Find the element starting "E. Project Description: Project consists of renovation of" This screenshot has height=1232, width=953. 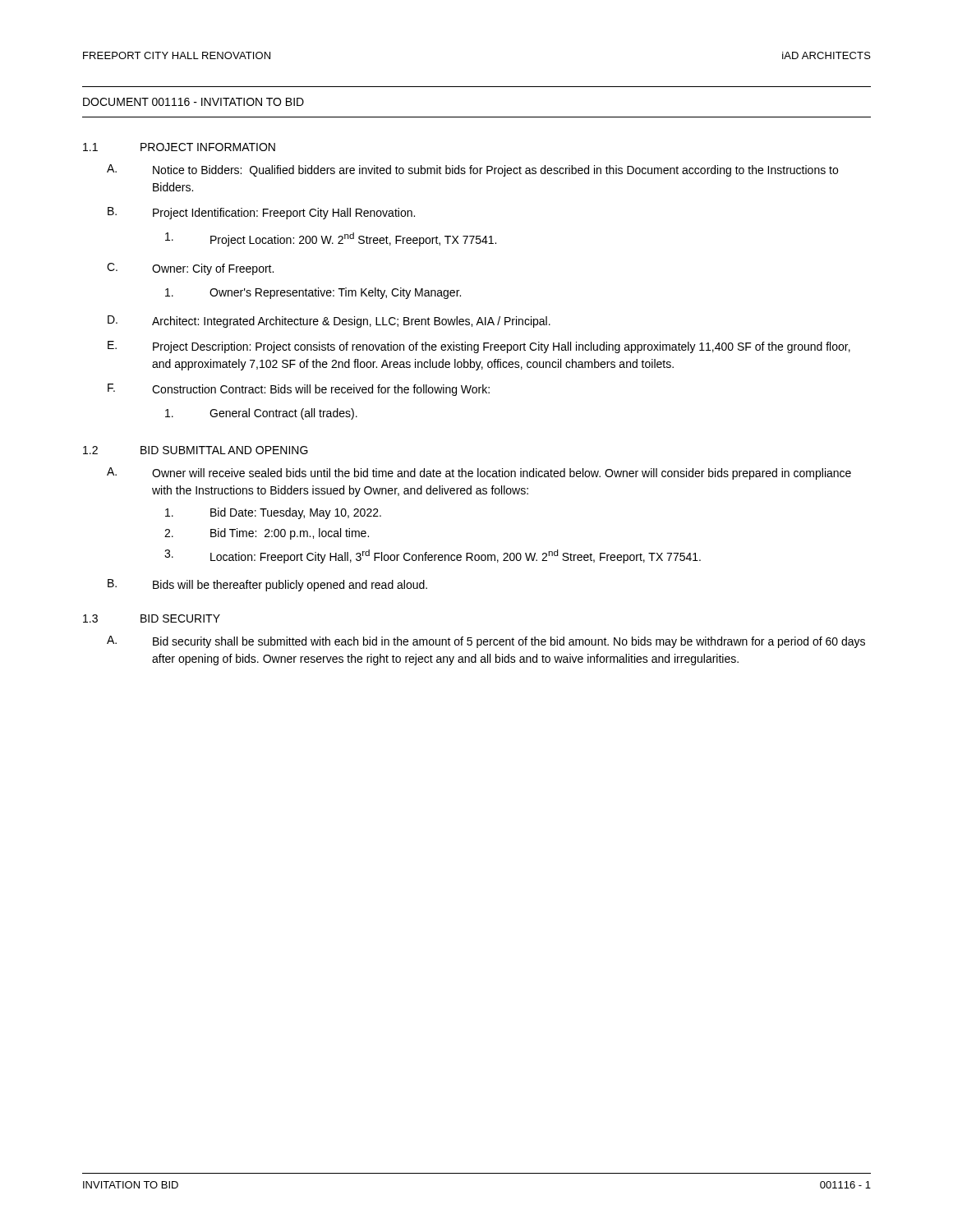tap(476, 355)
